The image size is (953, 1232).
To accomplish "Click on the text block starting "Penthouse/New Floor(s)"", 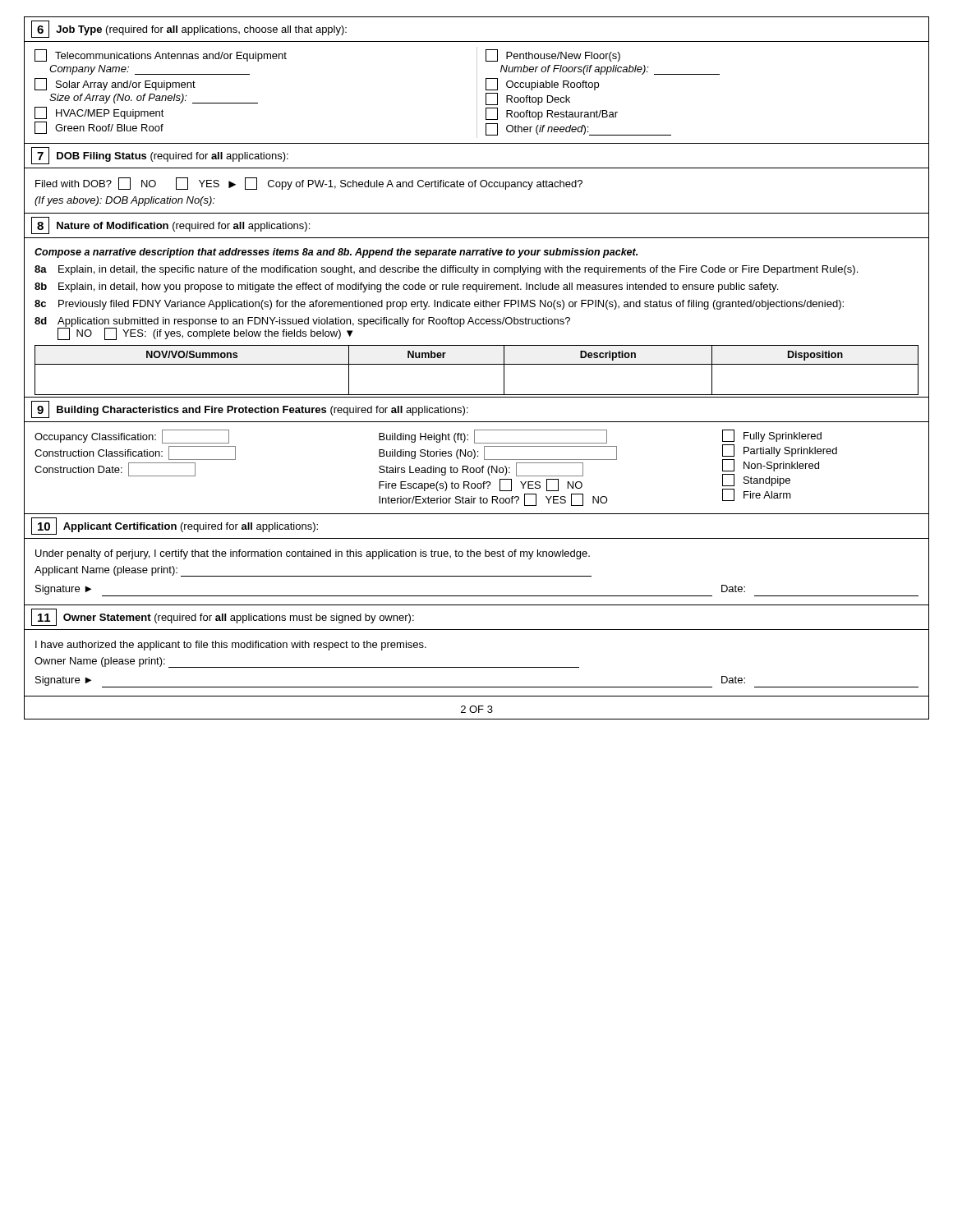I will [553, 55].
